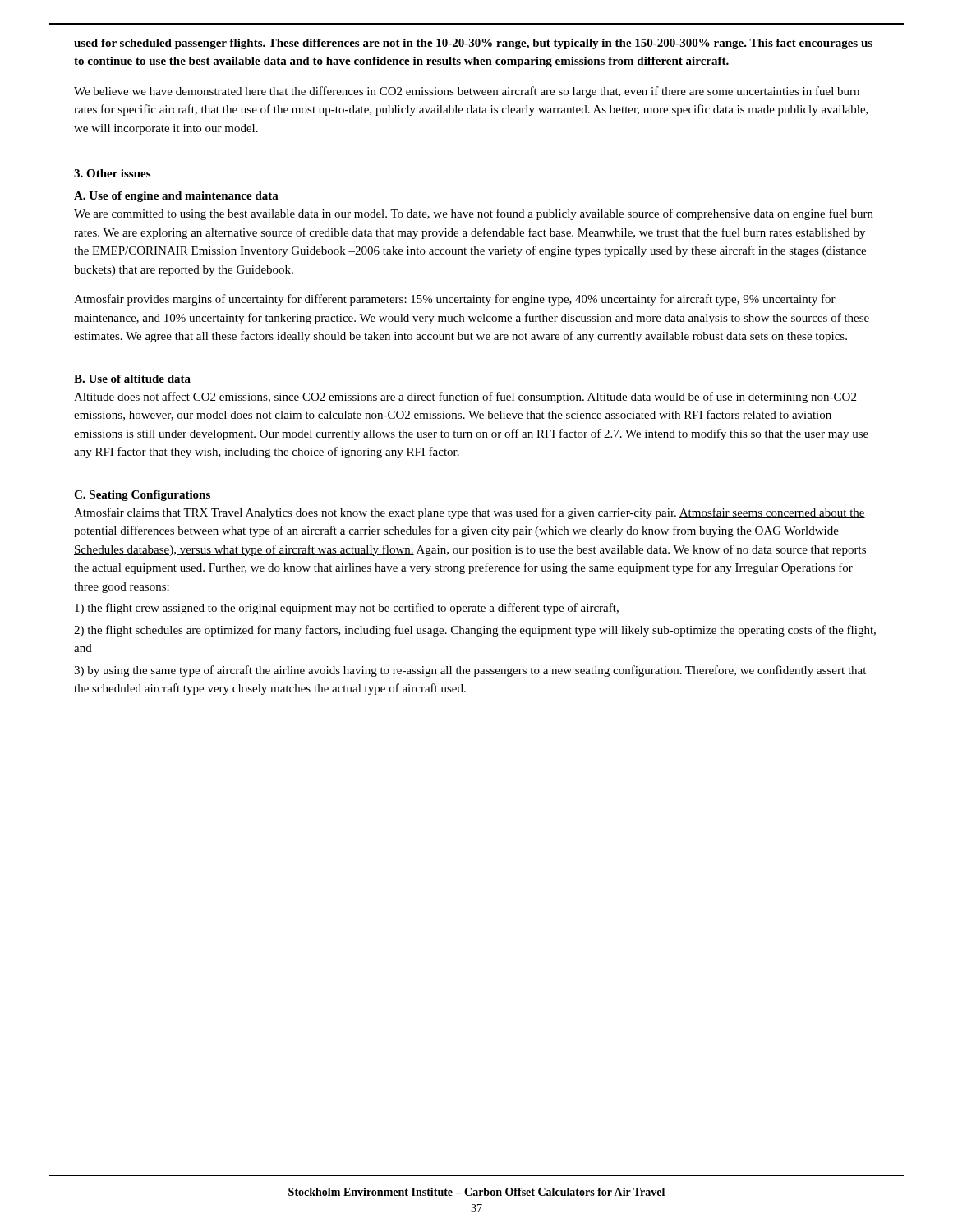The image size is (953, 1232).
Task: Find the text block that says "We are committed to using the best available"
Action: 474,241
